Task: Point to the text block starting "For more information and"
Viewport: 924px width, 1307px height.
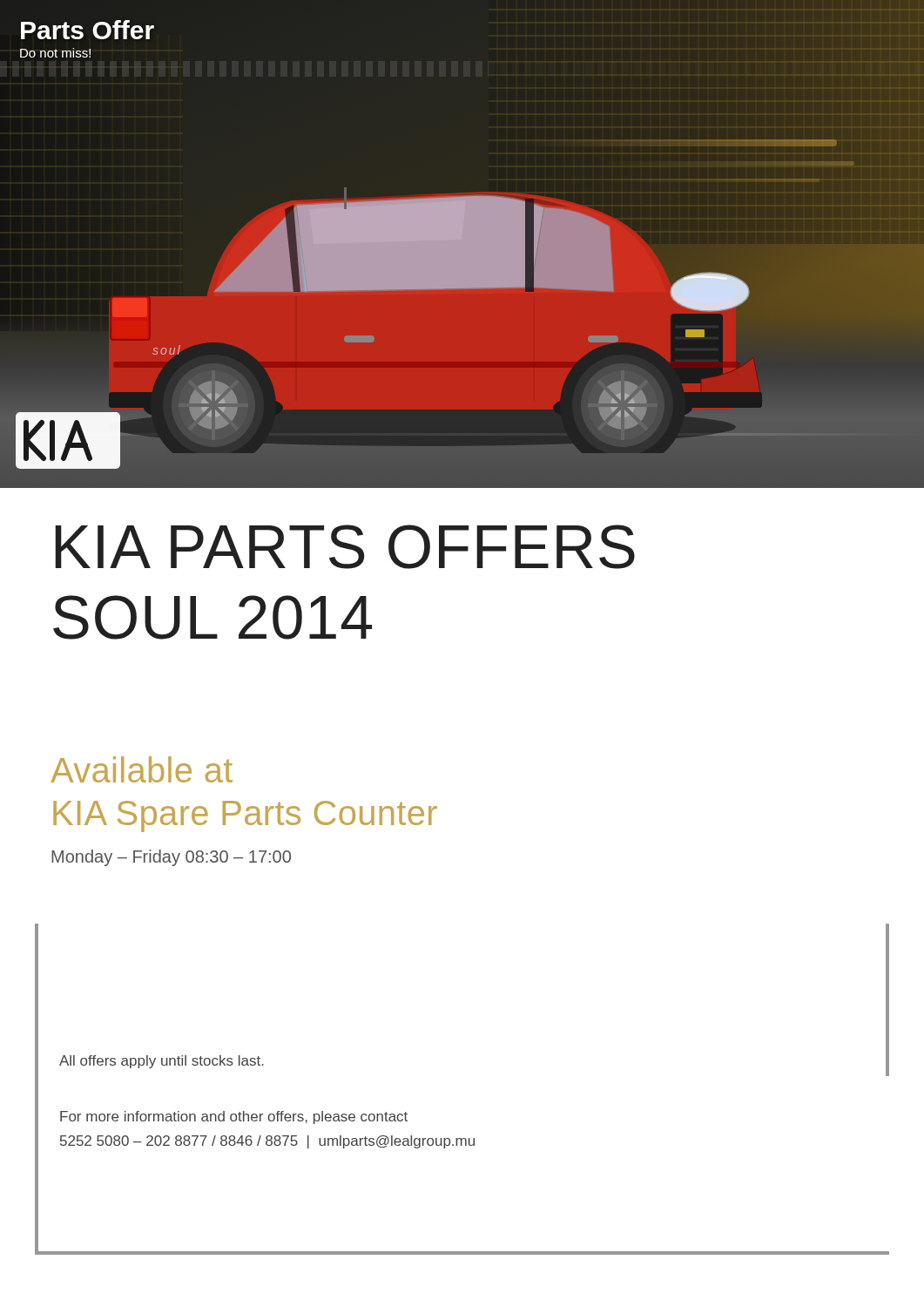Action: [267, 1129]
